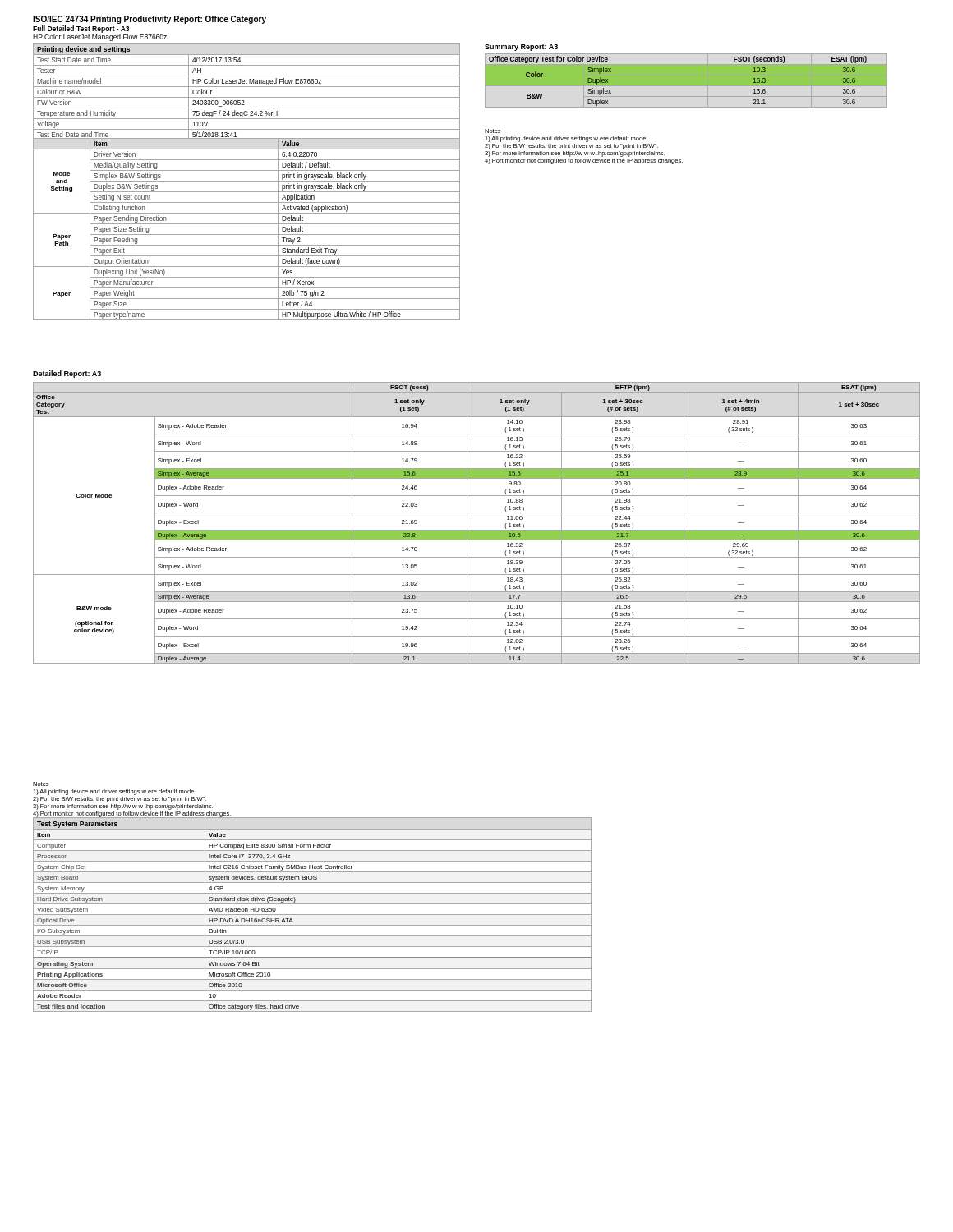Locate the table with the text "Machine name/model"
Screen dimensions: 1232x953
(246, 92)
